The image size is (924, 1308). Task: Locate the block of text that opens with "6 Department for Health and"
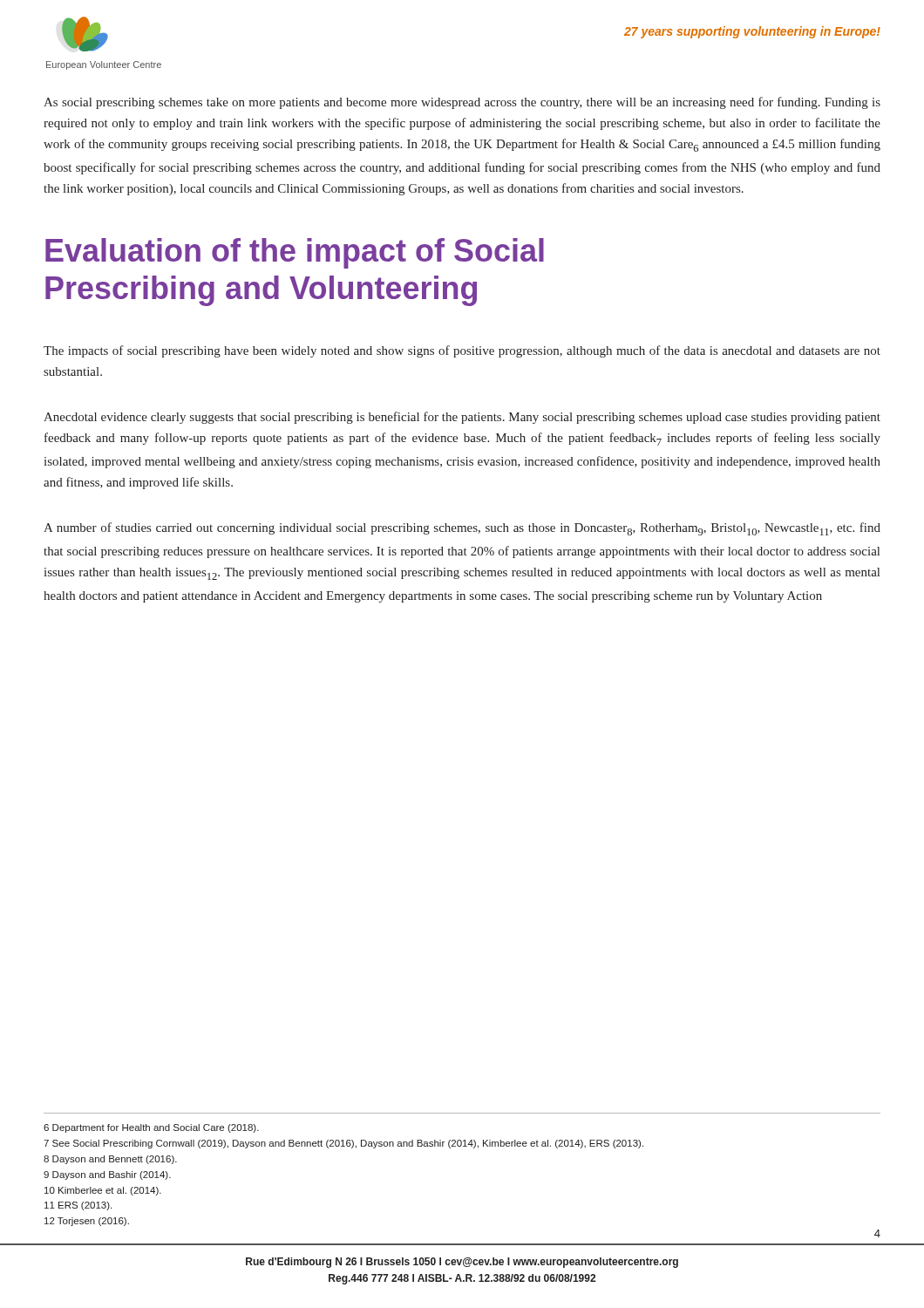click(151, 1128)
